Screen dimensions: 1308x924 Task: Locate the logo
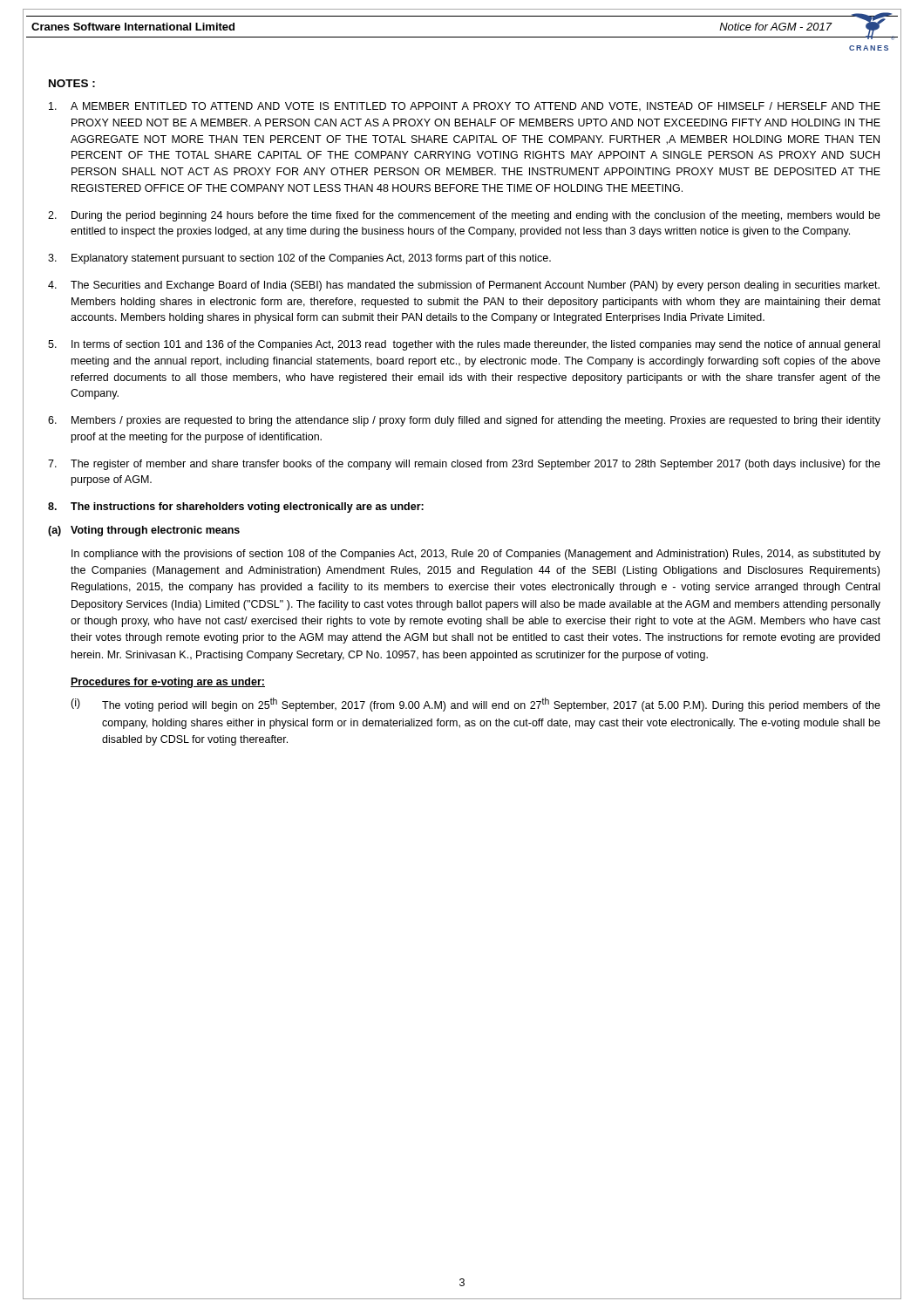[873, 31]
